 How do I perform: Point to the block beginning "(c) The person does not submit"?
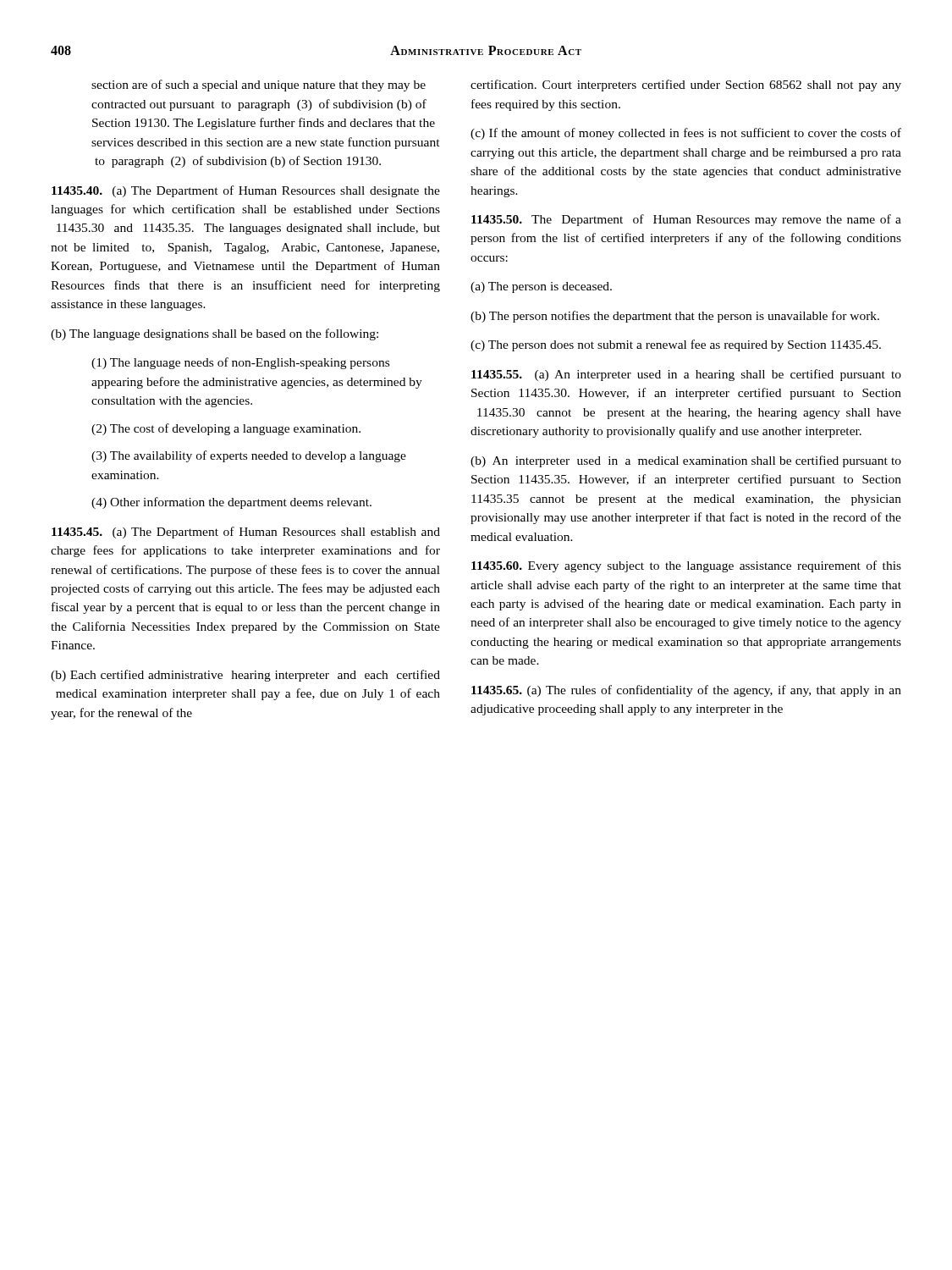click(676, 344)
